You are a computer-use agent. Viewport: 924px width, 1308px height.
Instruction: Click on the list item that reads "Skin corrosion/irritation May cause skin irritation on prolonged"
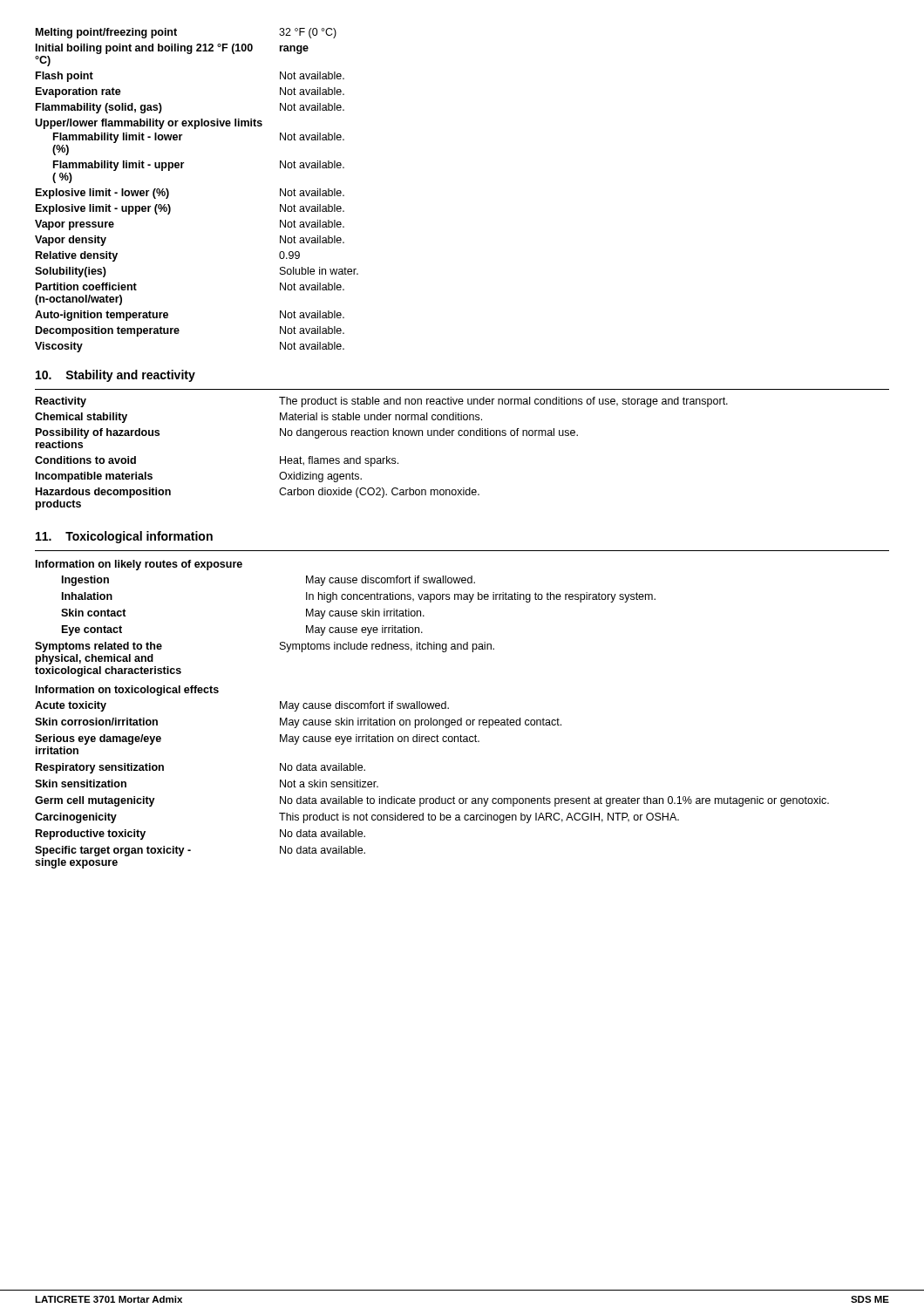point(462,722)
